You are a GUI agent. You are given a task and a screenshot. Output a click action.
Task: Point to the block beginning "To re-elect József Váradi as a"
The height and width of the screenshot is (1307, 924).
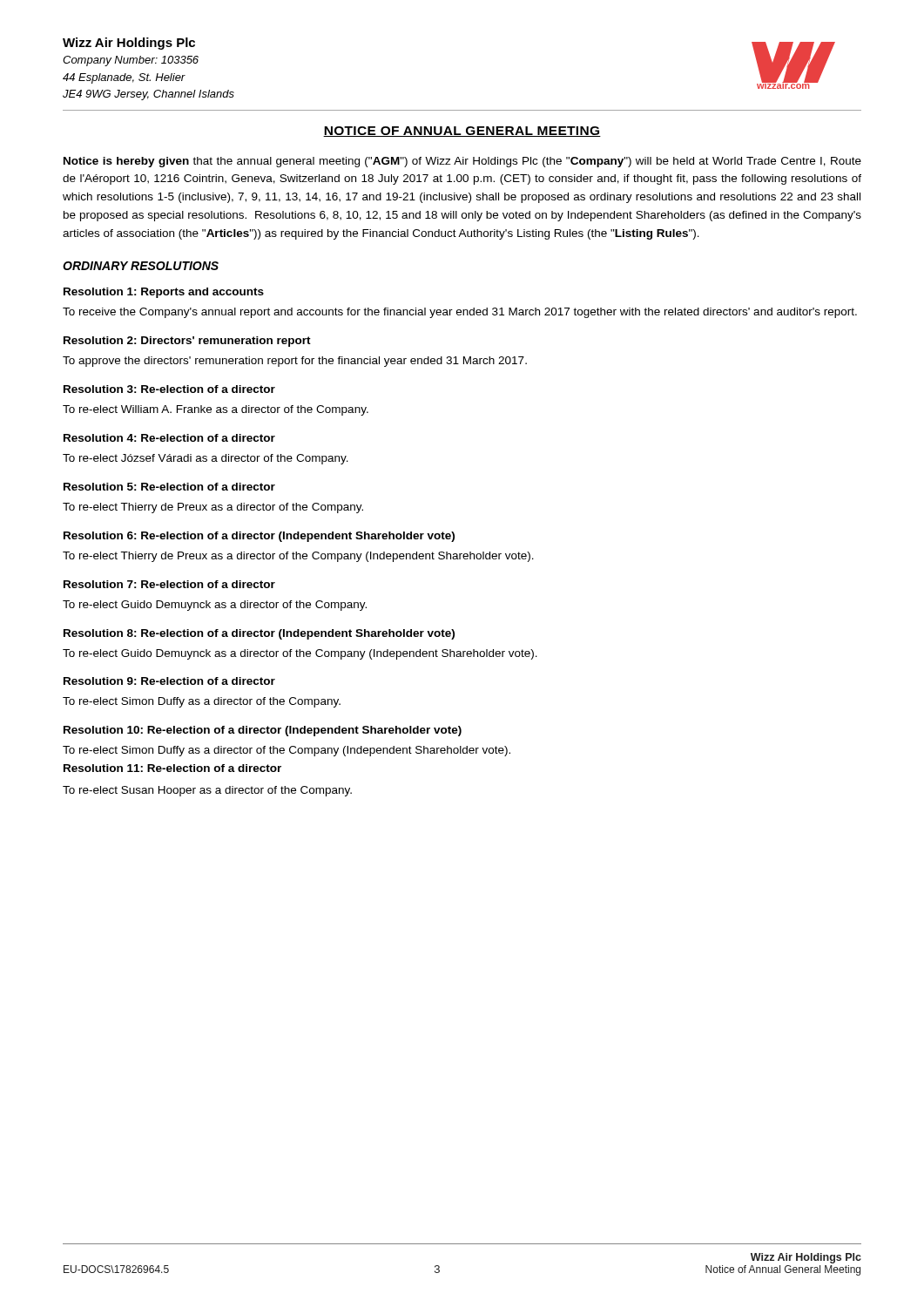tap(206, 458)
